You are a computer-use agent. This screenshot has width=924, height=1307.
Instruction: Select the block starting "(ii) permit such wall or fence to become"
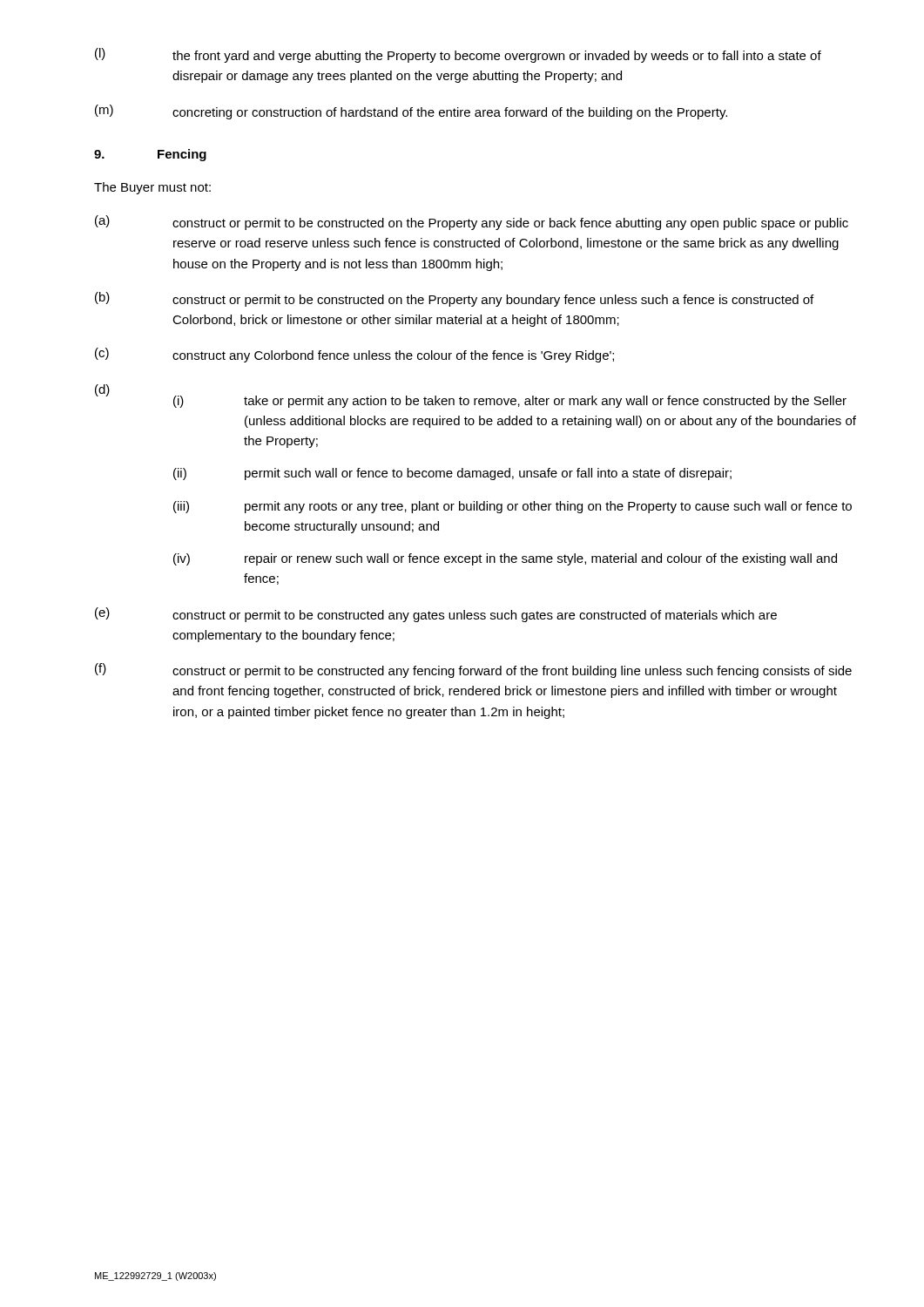tap(517, 473)
